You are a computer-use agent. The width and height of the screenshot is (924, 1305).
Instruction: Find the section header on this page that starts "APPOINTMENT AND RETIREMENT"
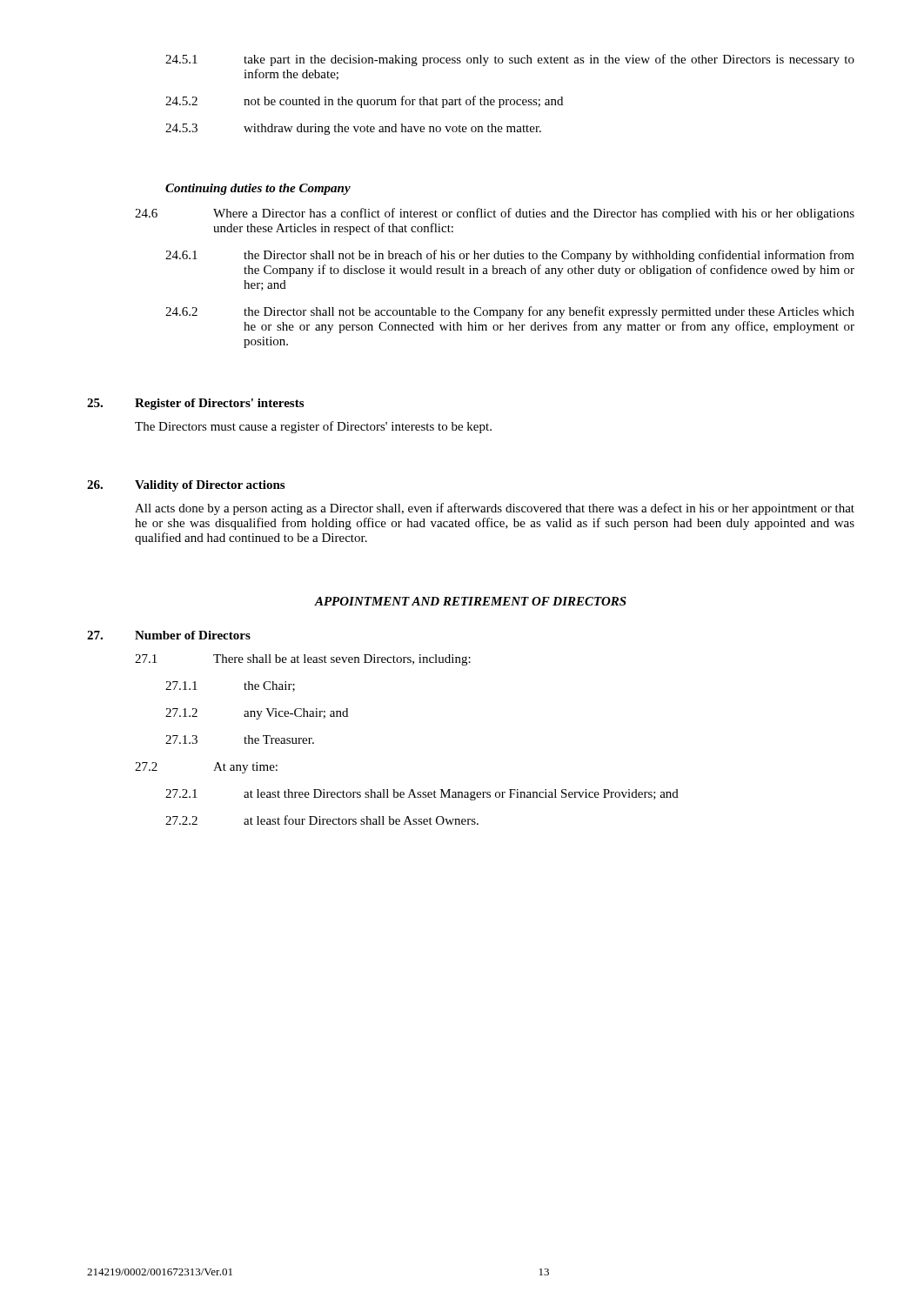[x=471, y=601]
